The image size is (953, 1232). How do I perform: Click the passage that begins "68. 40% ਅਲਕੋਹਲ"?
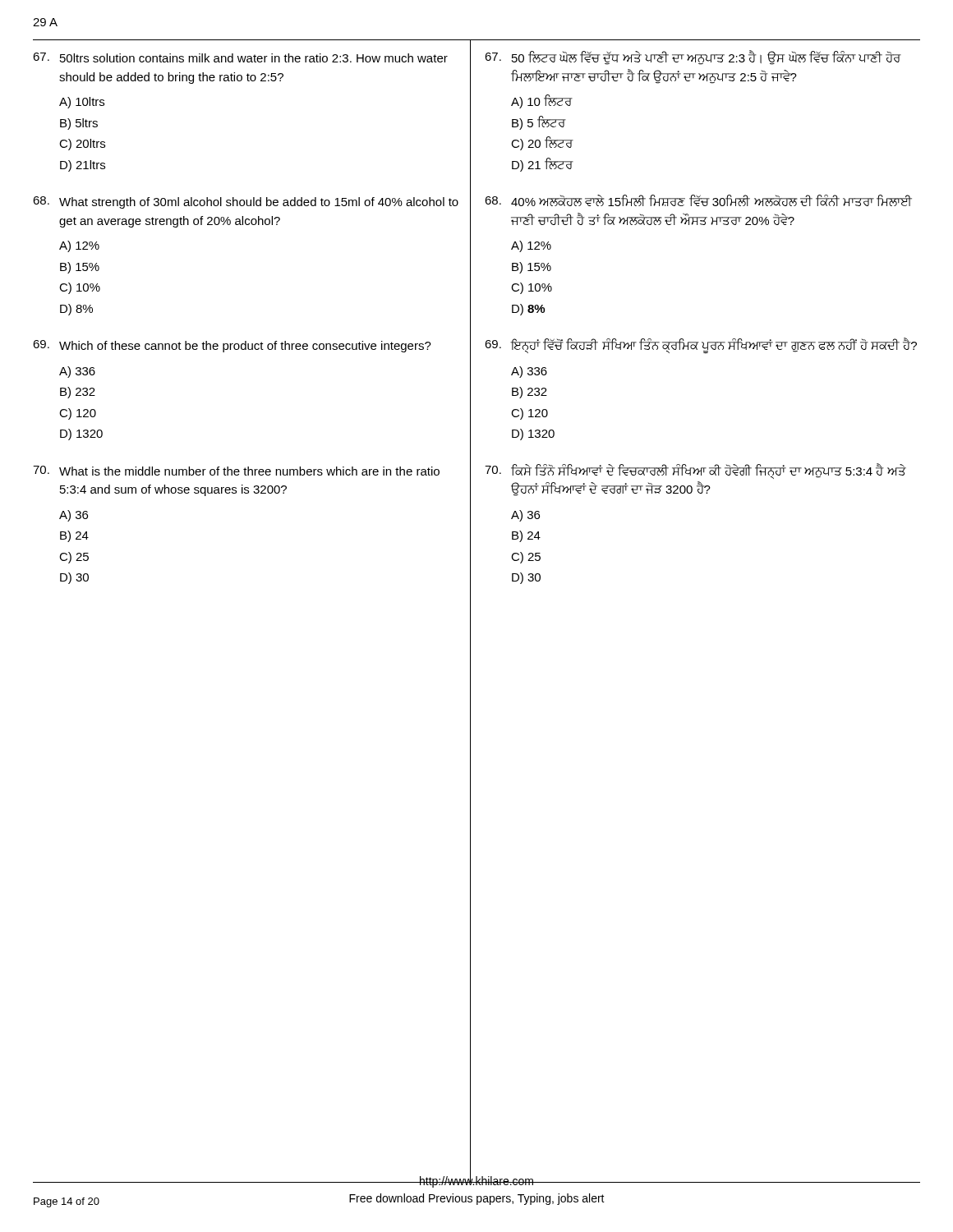click(698, 200)
